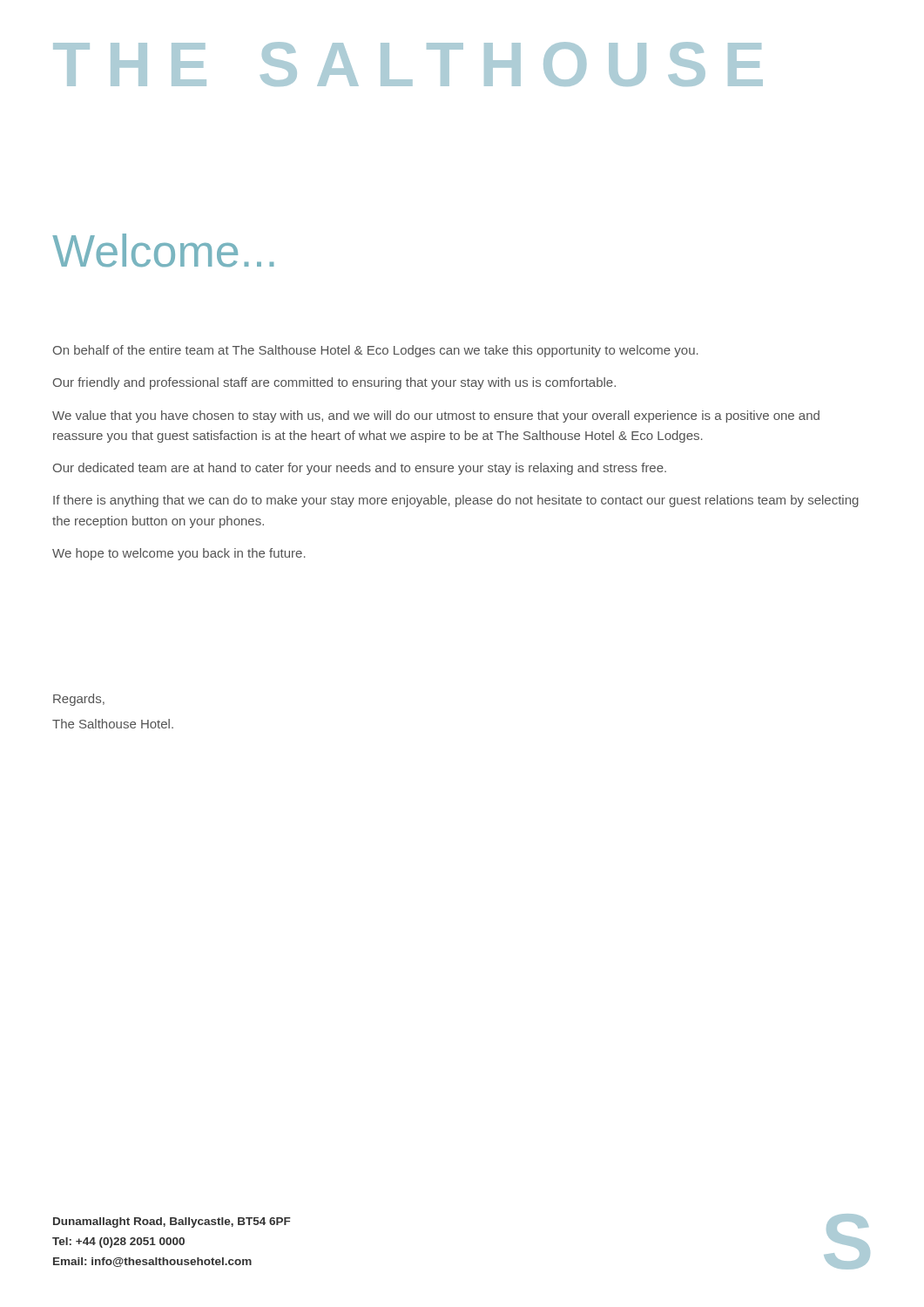
Task: Click on the text block that says "If there is"
Action: coord(462,510)
